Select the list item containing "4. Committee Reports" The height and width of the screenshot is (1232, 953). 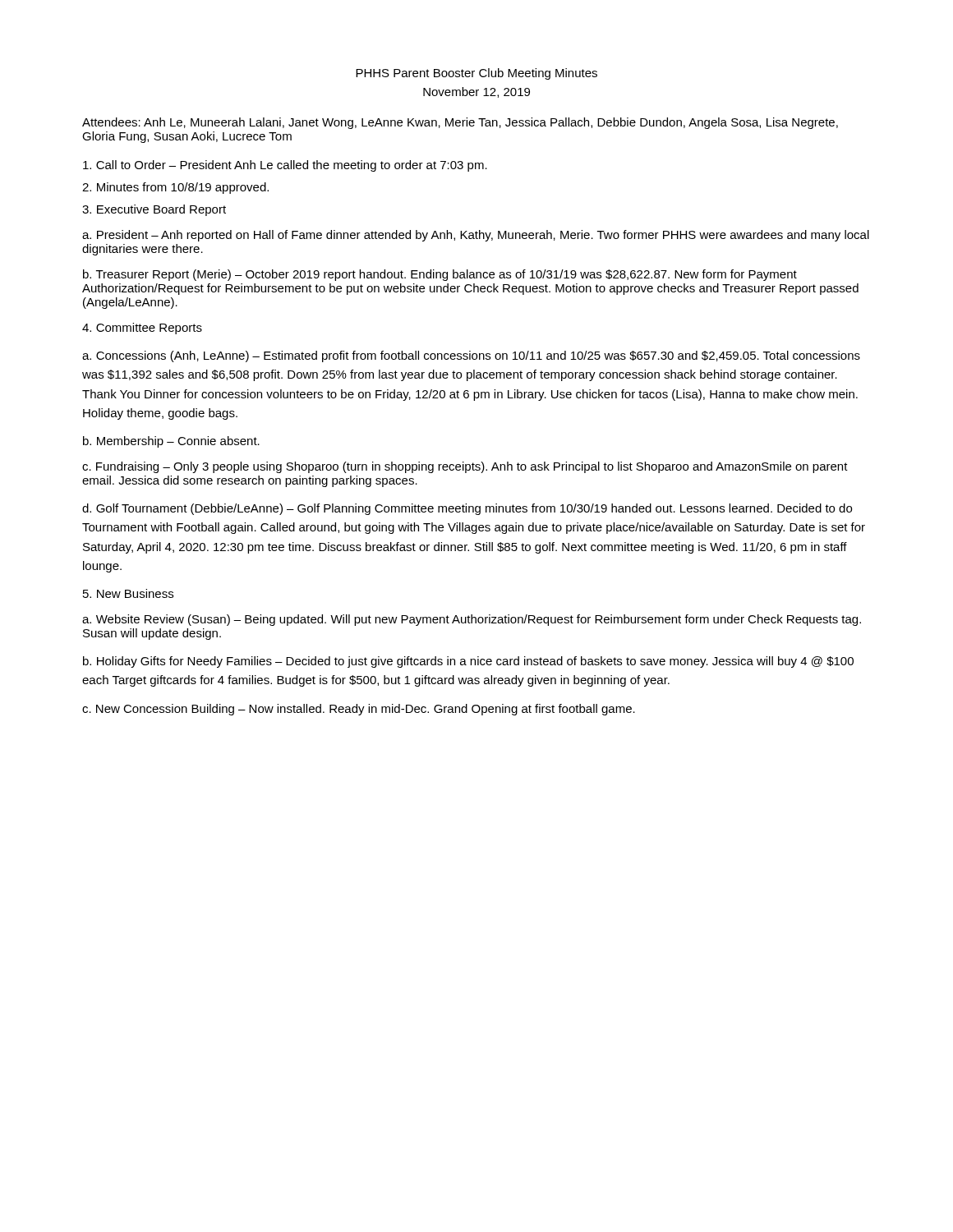click(x=142, y=327)
